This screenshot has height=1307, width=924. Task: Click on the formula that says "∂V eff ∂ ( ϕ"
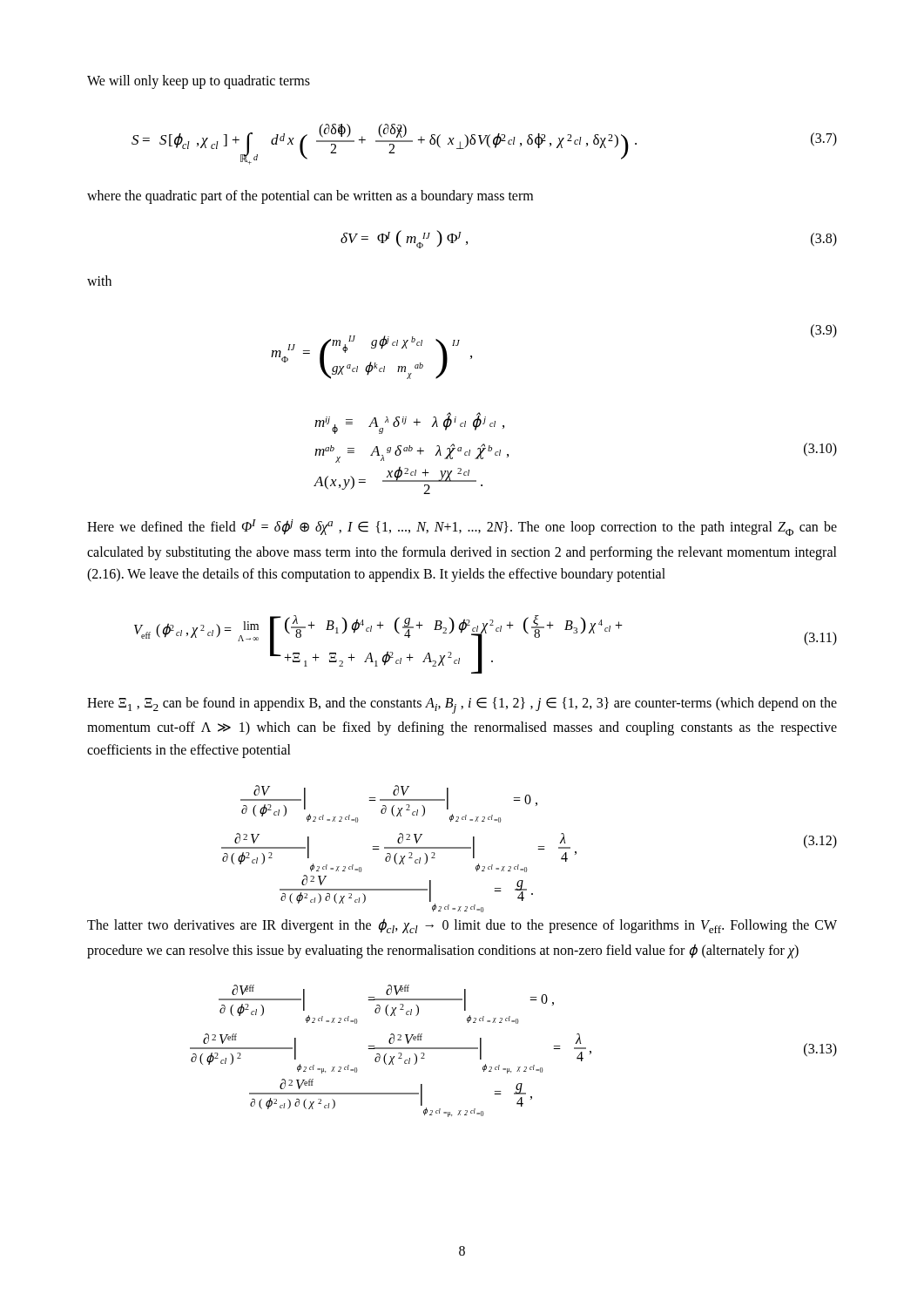tap(462, 1043)
